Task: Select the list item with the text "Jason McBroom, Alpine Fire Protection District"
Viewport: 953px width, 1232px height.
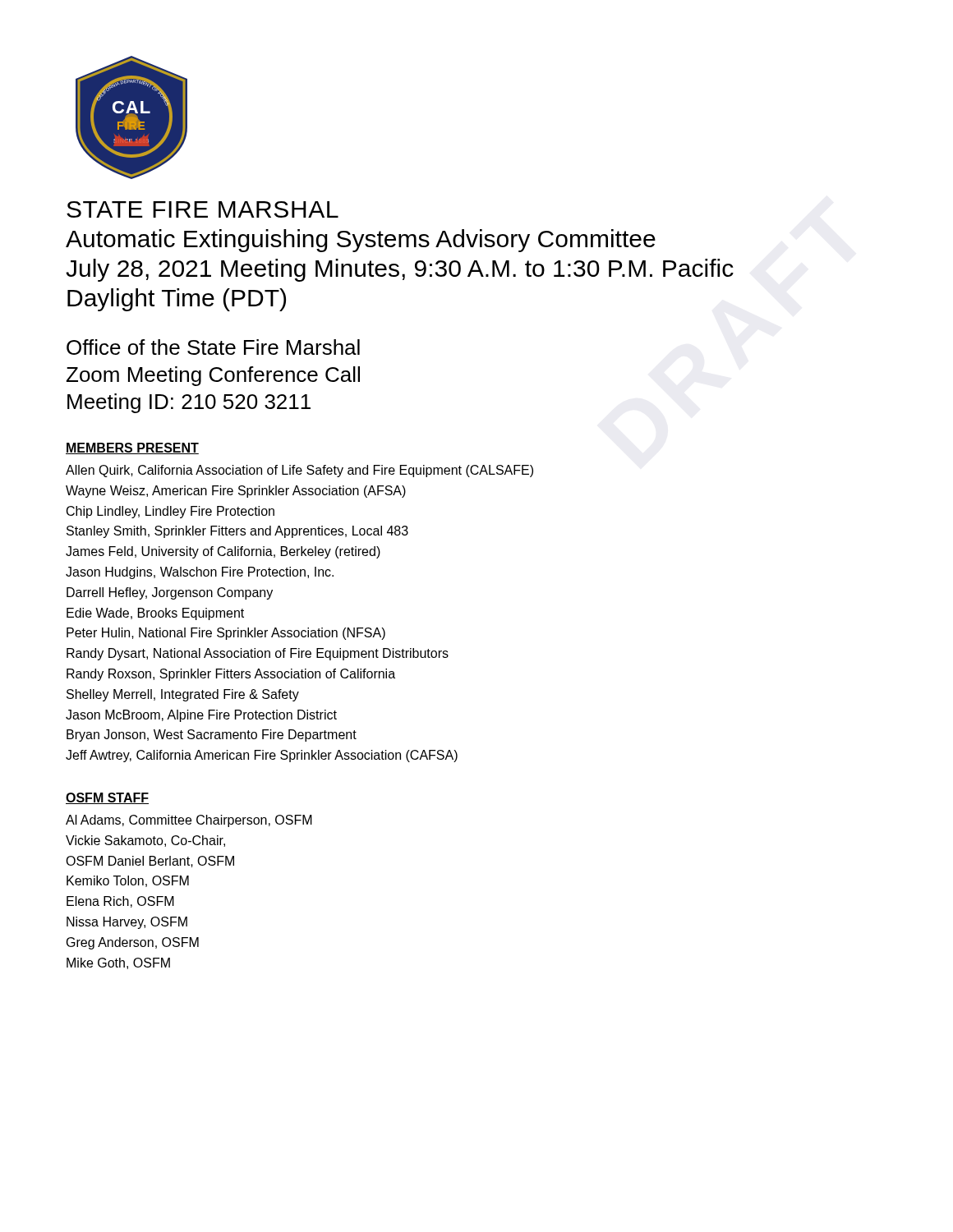Action: tap(201, 715)
